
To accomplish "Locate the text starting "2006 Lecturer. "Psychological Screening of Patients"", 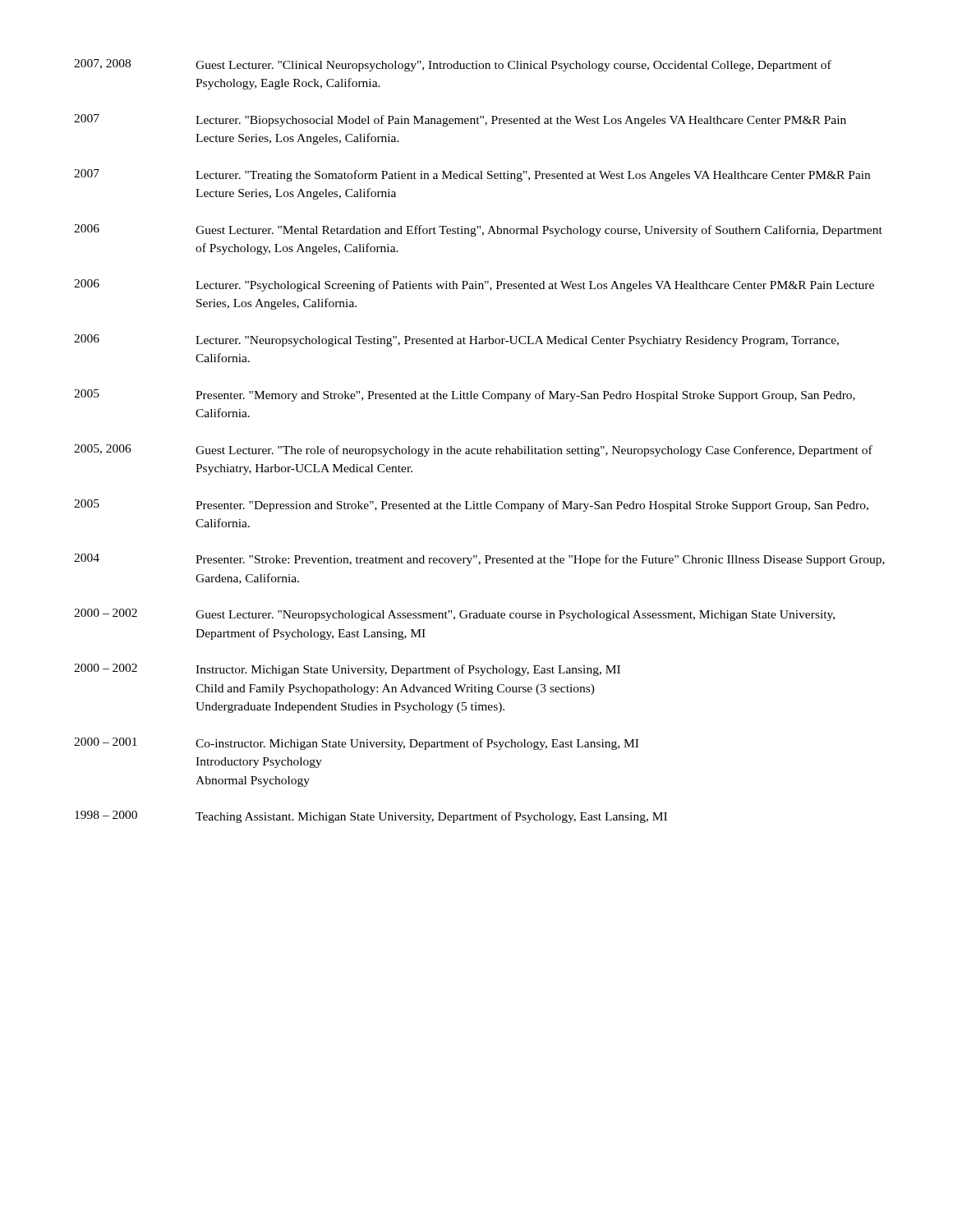I will pyautogui.click(x=481, y=294).
